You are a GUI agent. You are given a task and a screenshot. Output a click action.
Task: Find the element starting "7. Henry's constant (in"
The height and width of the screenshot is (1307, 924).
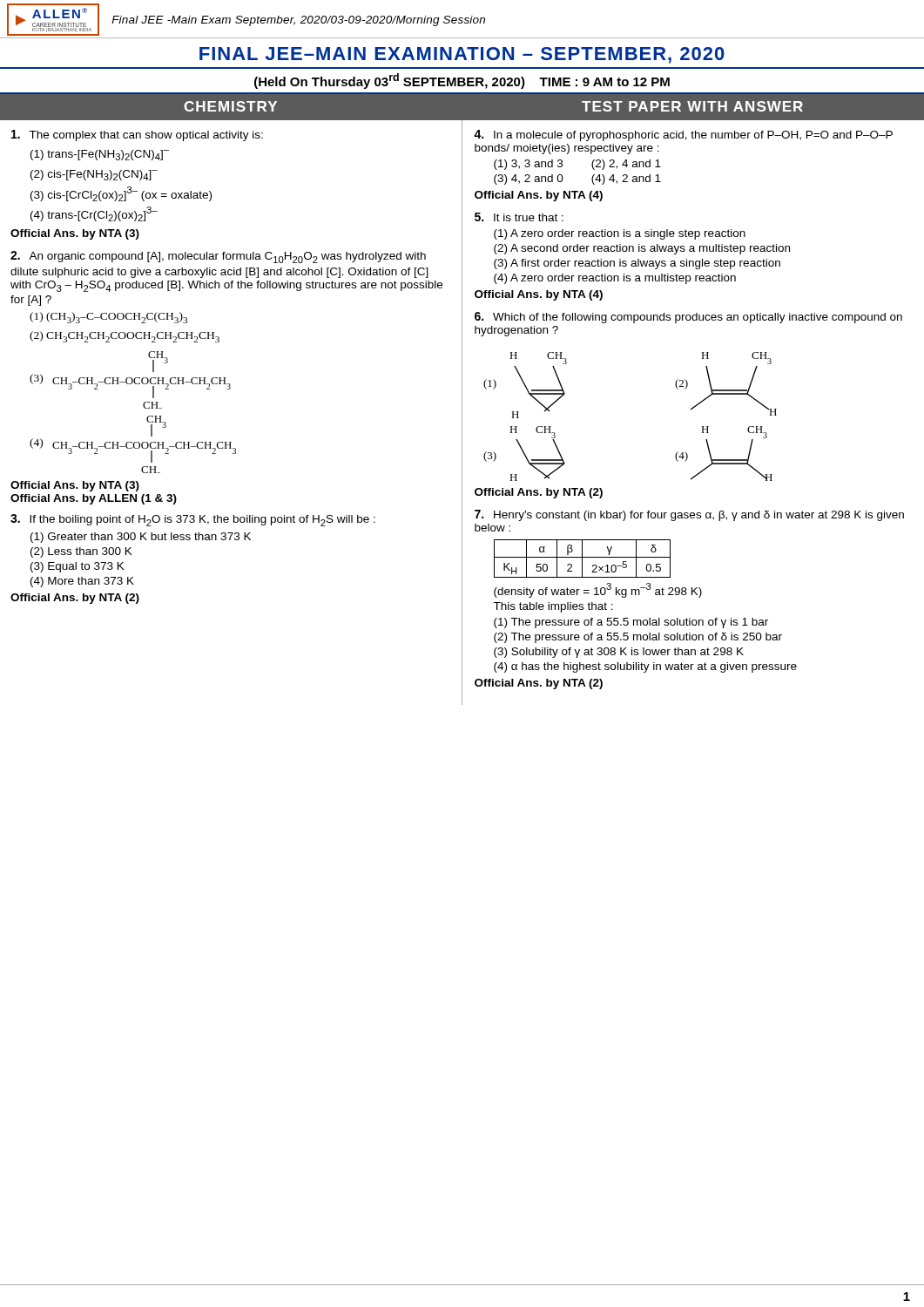click(694, 598)
